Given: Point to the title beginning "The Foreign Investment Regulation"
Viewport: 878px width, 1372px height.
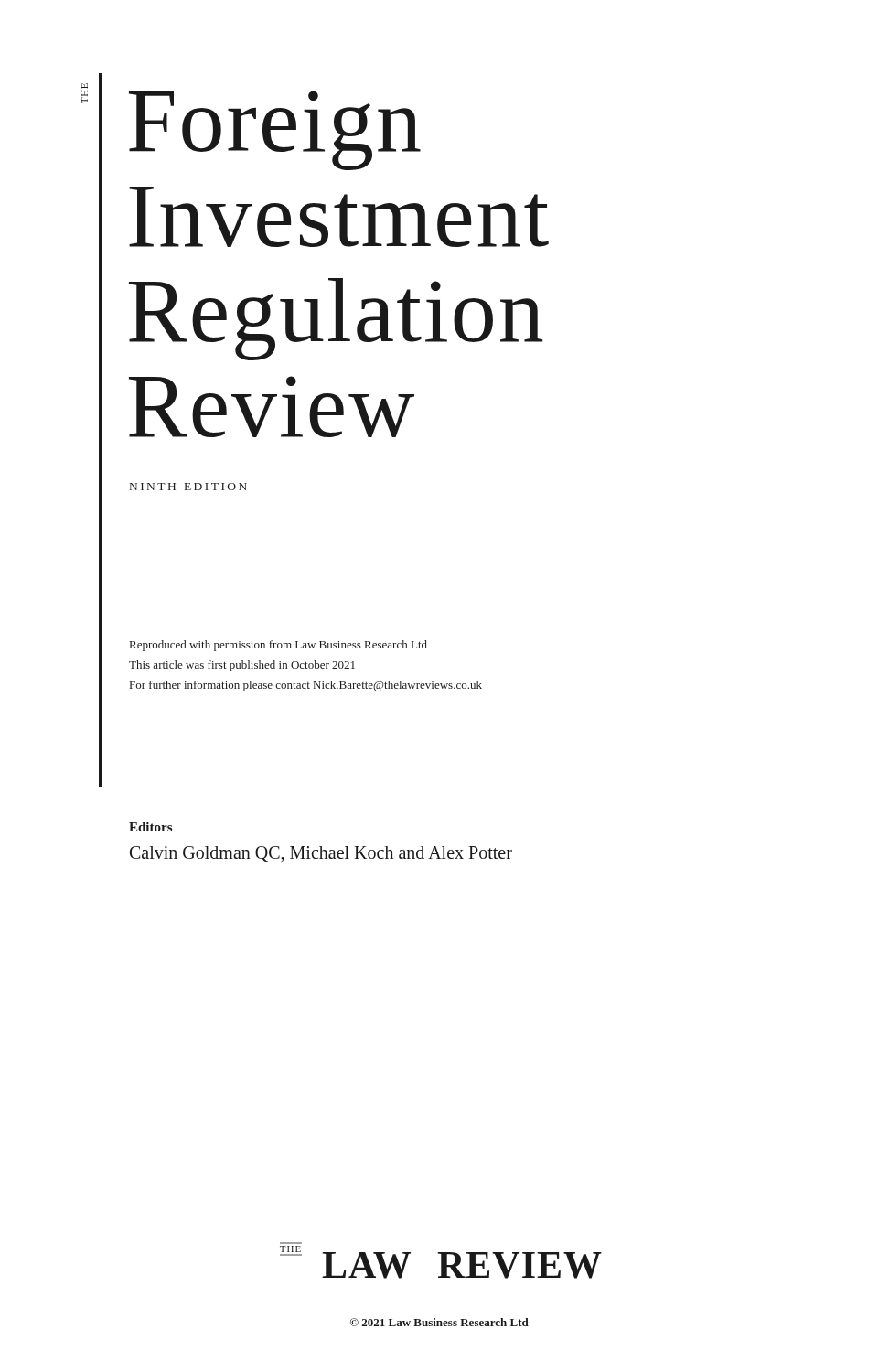Looking at the screenshot, I should (x=428, y=263).
